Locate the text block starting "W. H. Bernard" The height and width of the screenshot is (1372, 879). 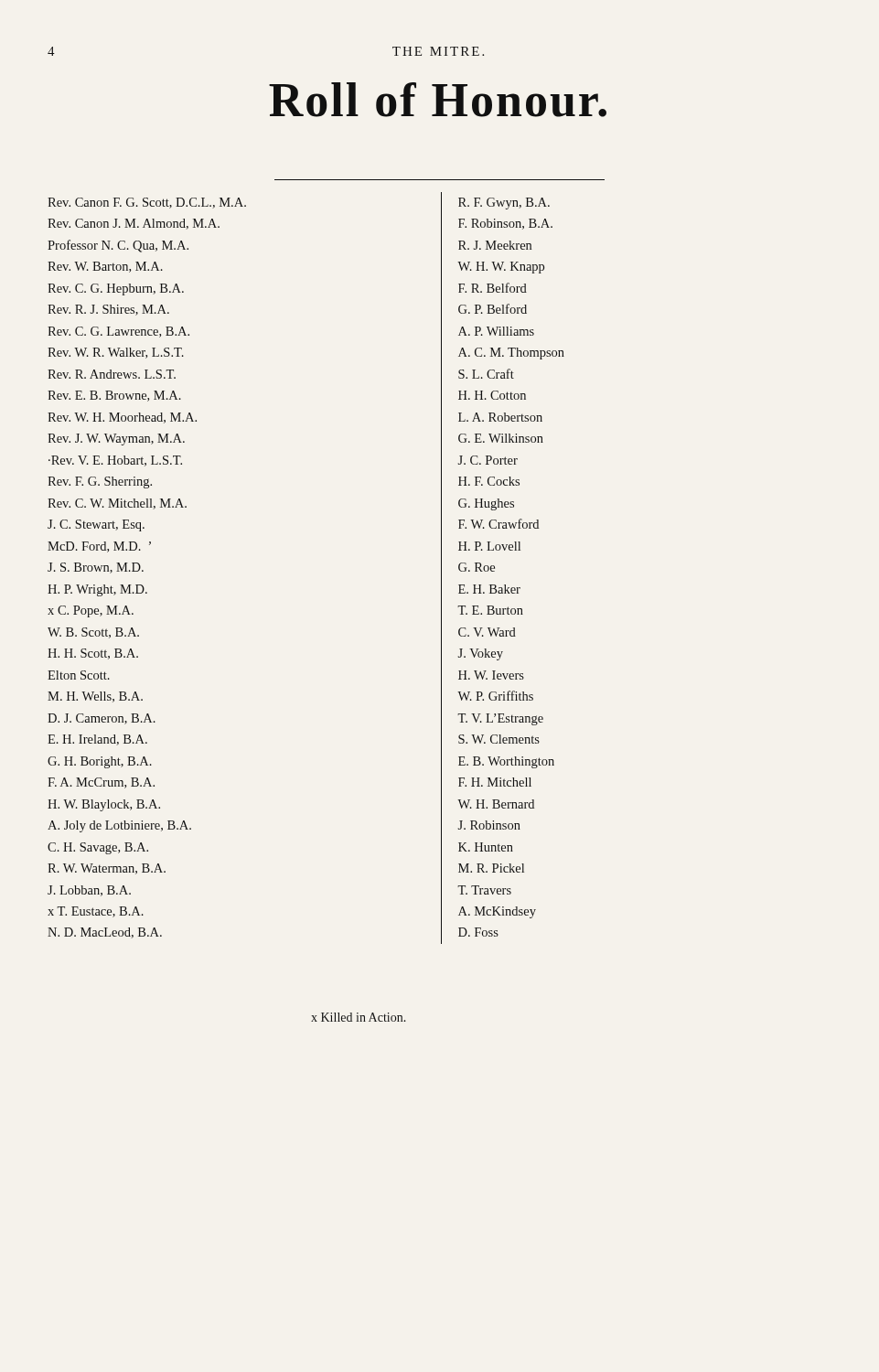pos(496,804)
